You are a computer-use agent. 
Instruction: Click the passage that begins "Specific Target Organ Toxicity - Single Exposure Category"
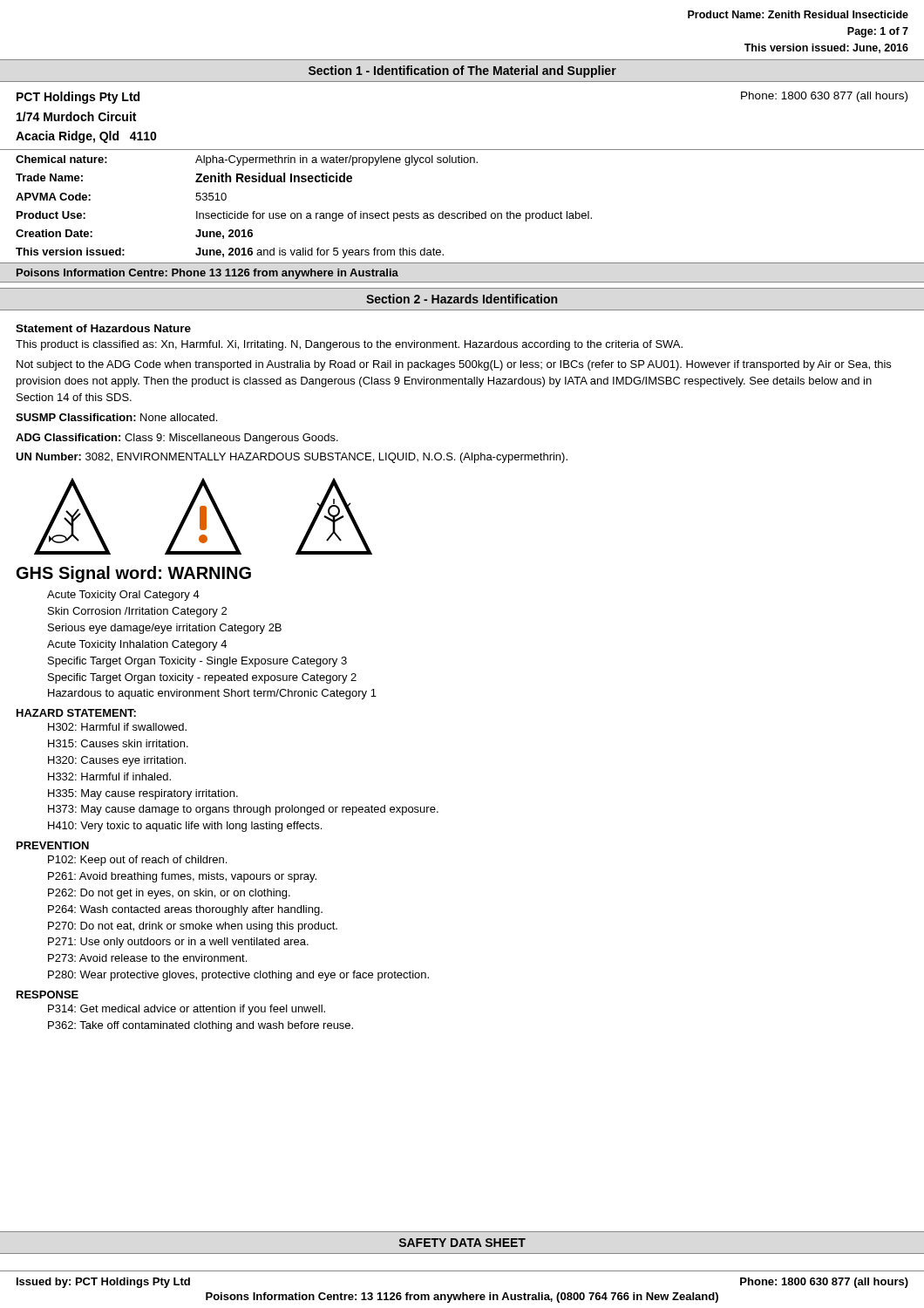(x=197, y=660)
